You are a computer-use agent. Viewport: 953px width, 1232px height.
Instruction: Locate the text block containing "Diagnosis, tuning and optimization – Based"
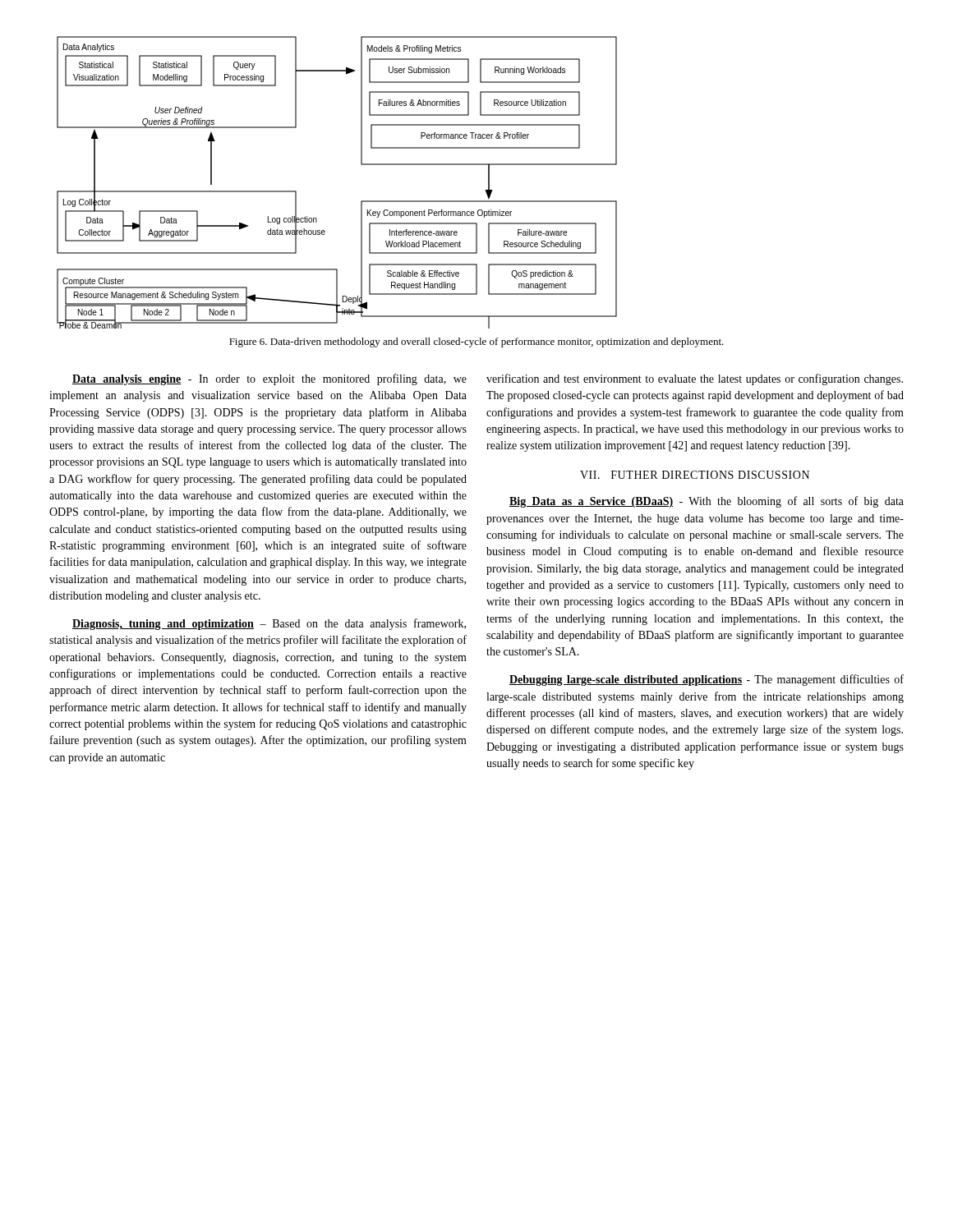[x=258, y=691]
